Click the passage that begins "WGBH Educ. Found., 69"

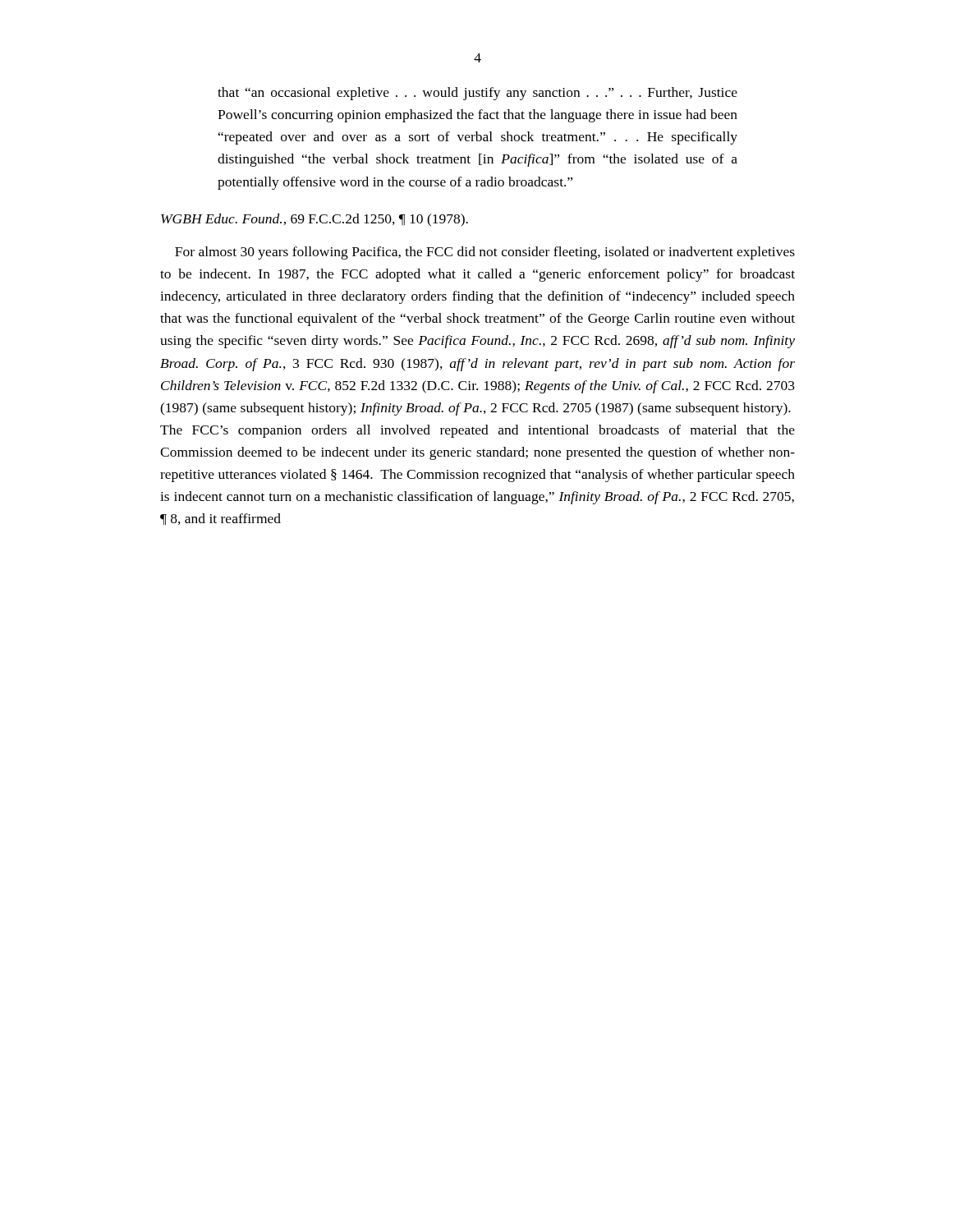pyautogui.click(x=314, y=218)
